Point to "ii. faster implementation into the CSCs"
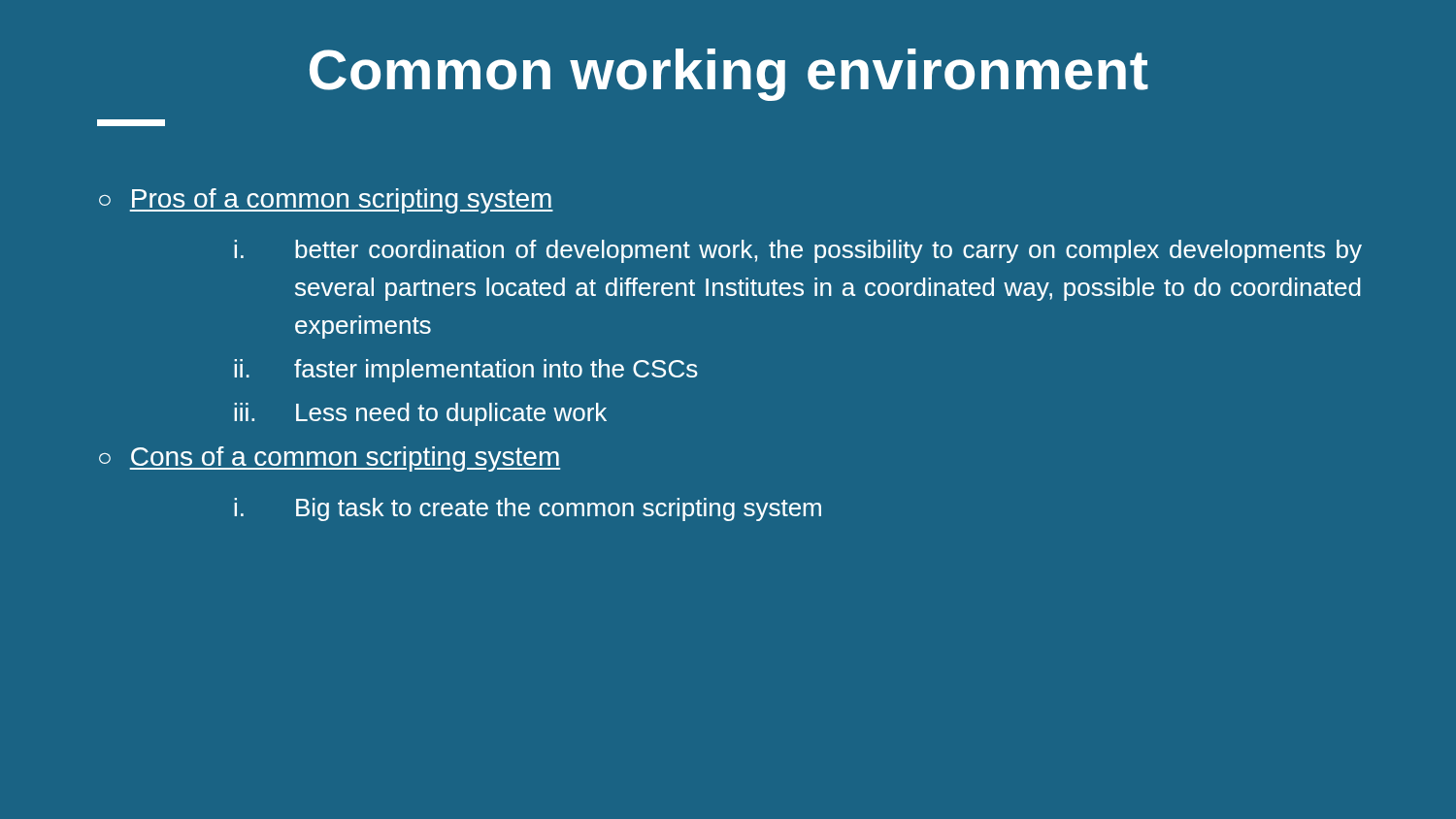The height and width of the screenshot is (819, 1456). [466, 369]
